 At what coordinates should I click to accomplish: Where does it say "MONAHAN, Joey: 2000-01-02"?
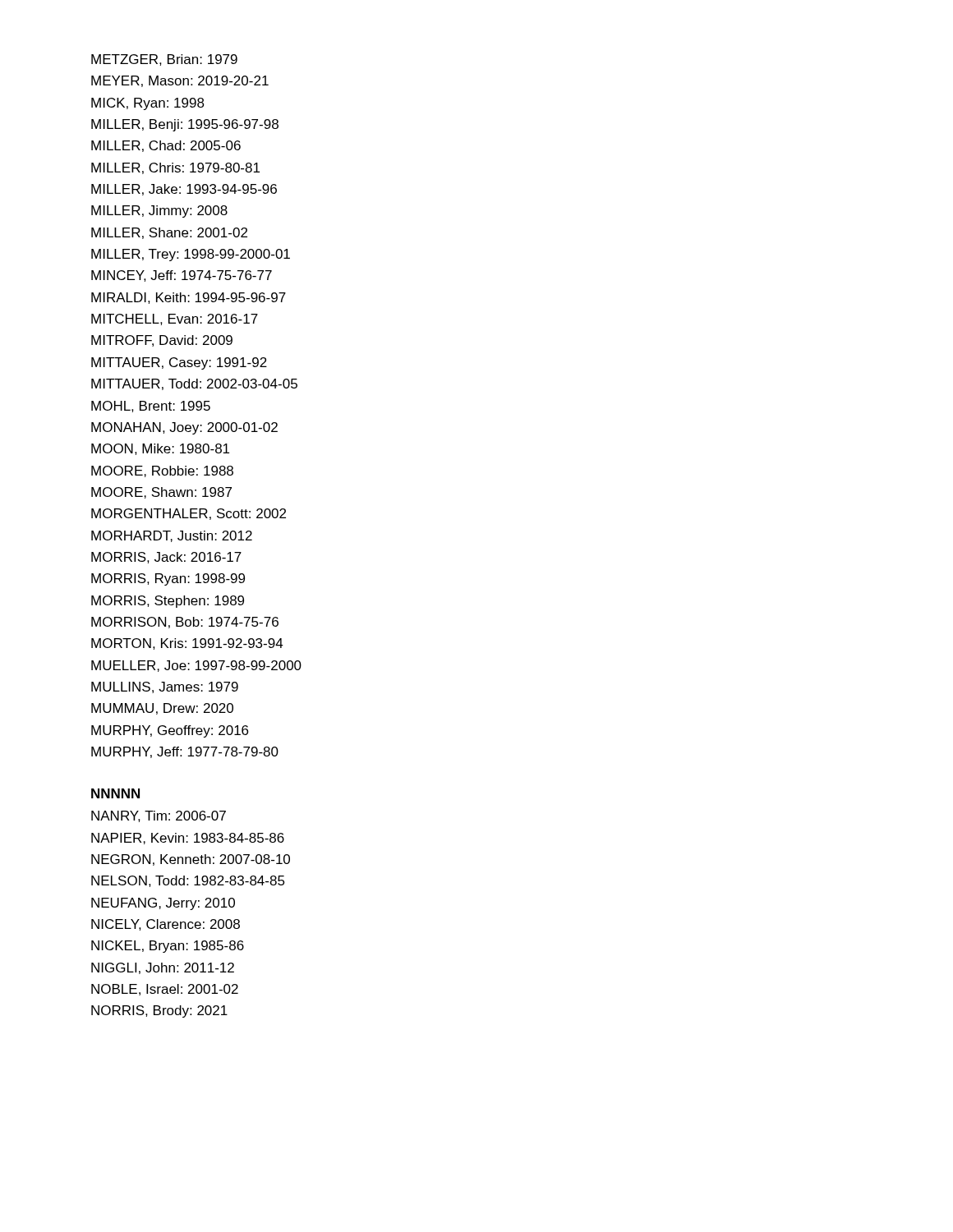click(184, 427)
